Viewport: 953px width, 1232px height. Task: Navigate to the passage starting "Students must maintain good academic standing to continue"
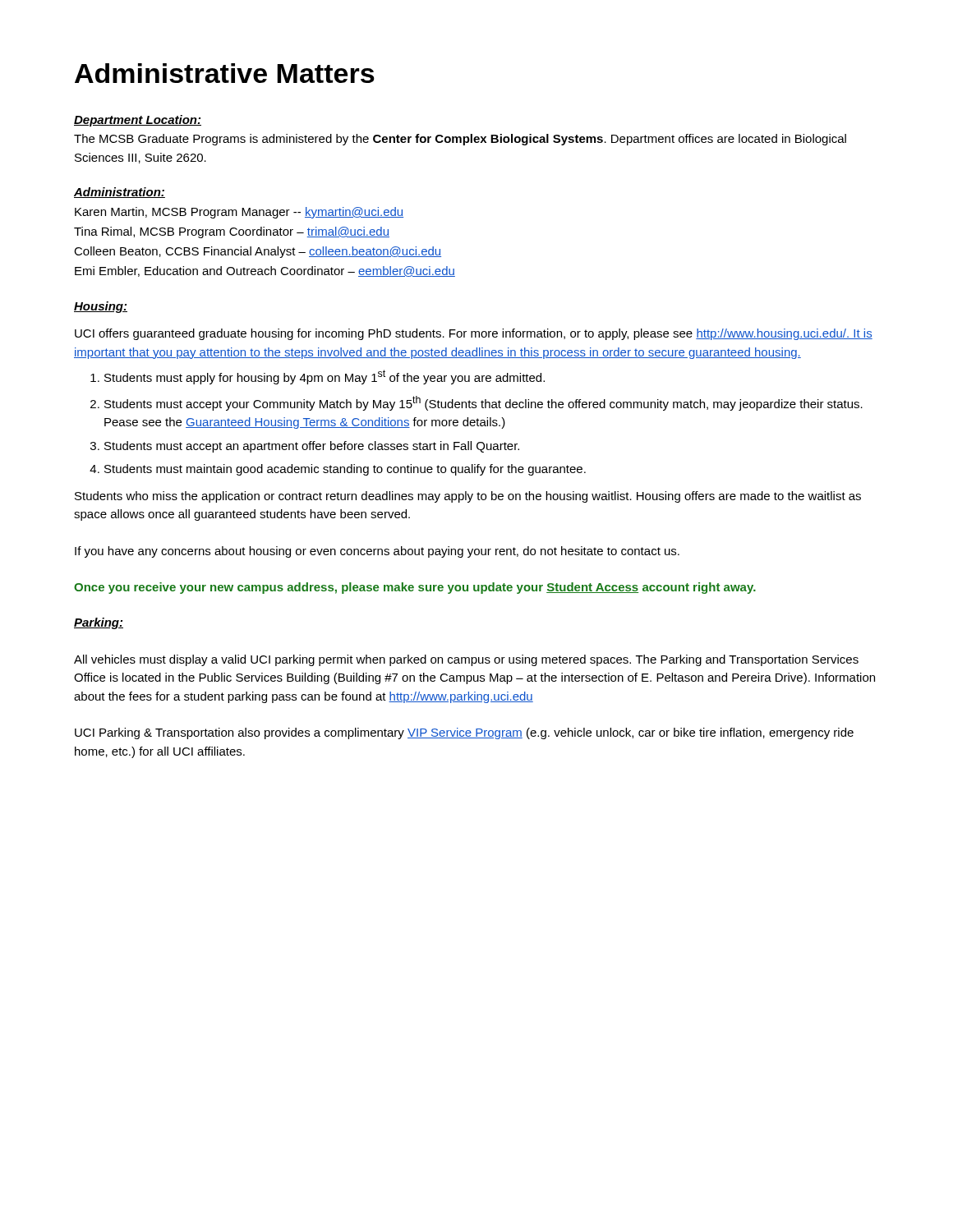(491, 469)
